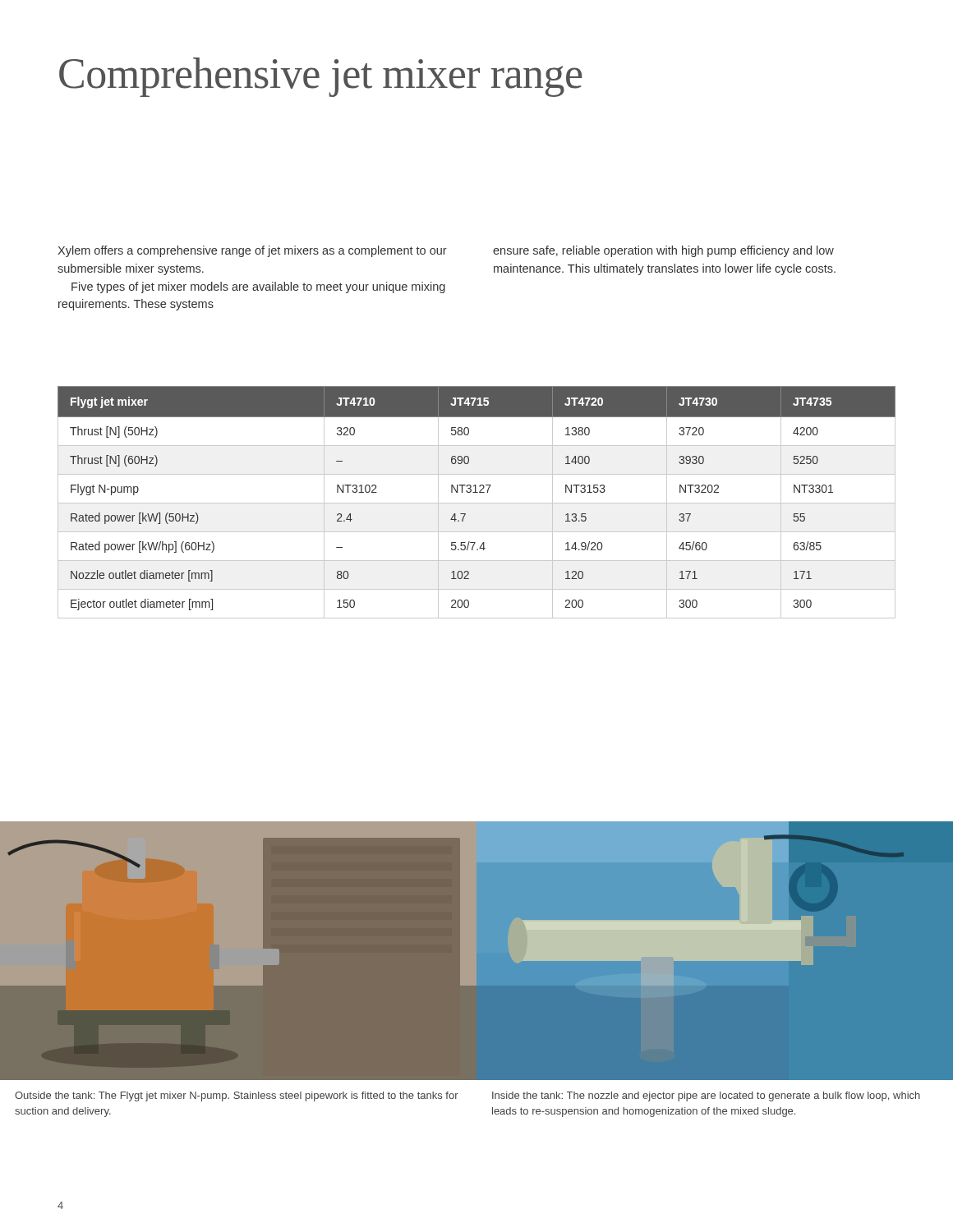The image size is (953, 1232).
Task: Navigate to the text starting "Inside the tank: The nozzle and ejector pipe"
Action: coord(706,1103)
